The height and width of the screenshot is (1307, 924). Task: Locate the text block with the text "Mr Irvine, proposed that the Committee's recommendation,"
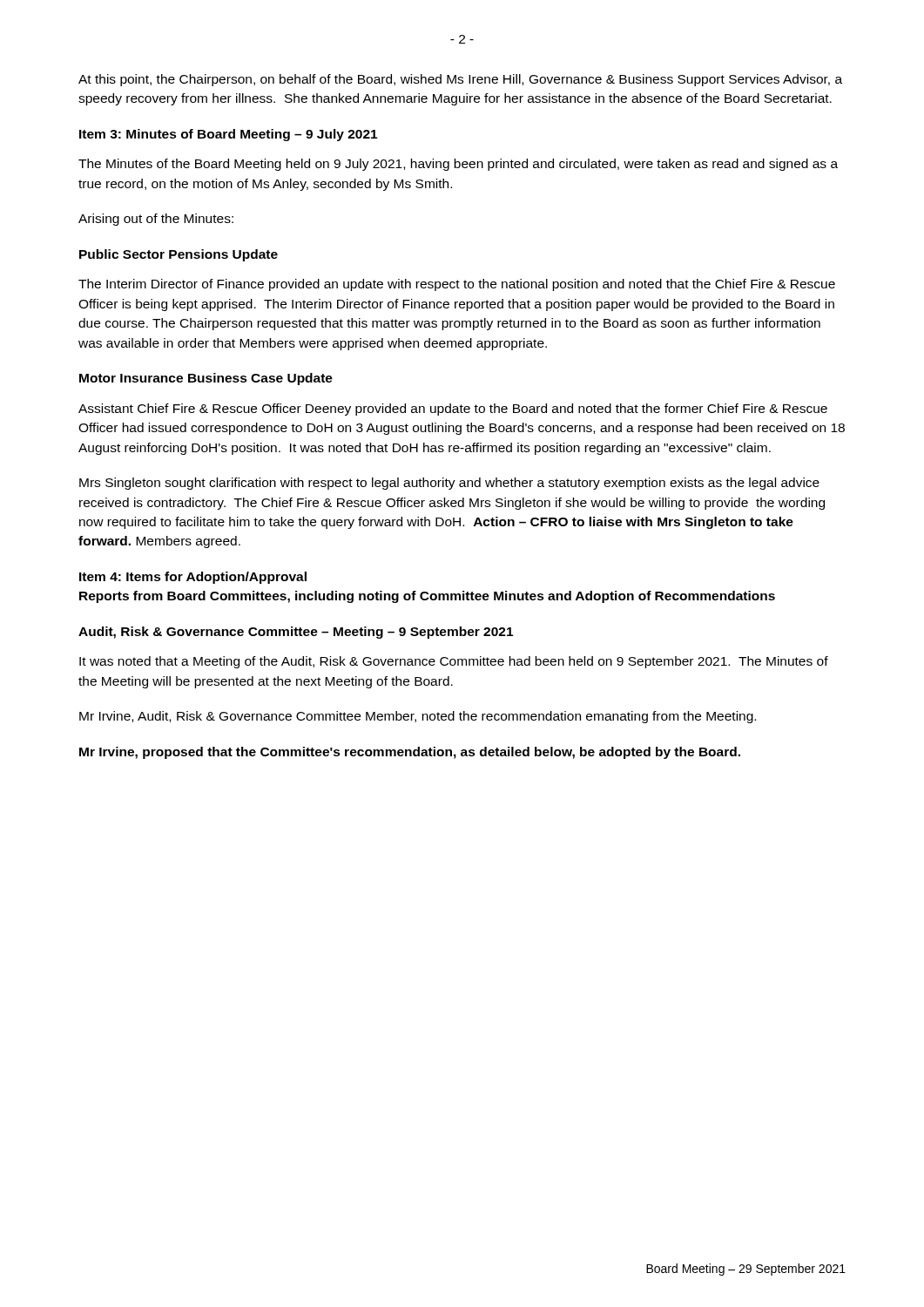point(410,751)
